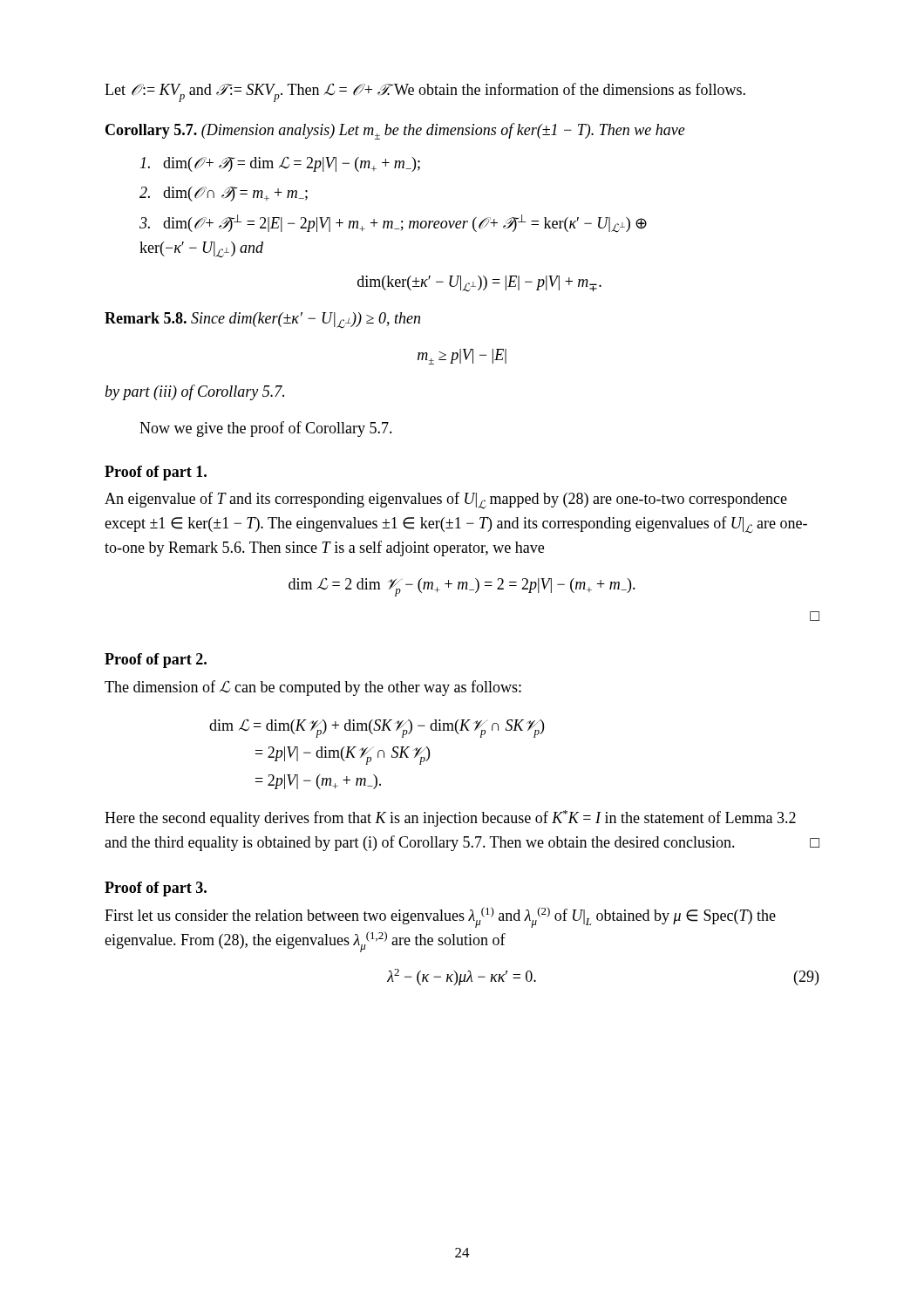Image resolution: width=924 pixels, height=1308 pixels.
Task: Click the passage that begins "dim(𝒪 + 𝒯) = dim"
Action: pyautogui.click(x=280, y=164)
